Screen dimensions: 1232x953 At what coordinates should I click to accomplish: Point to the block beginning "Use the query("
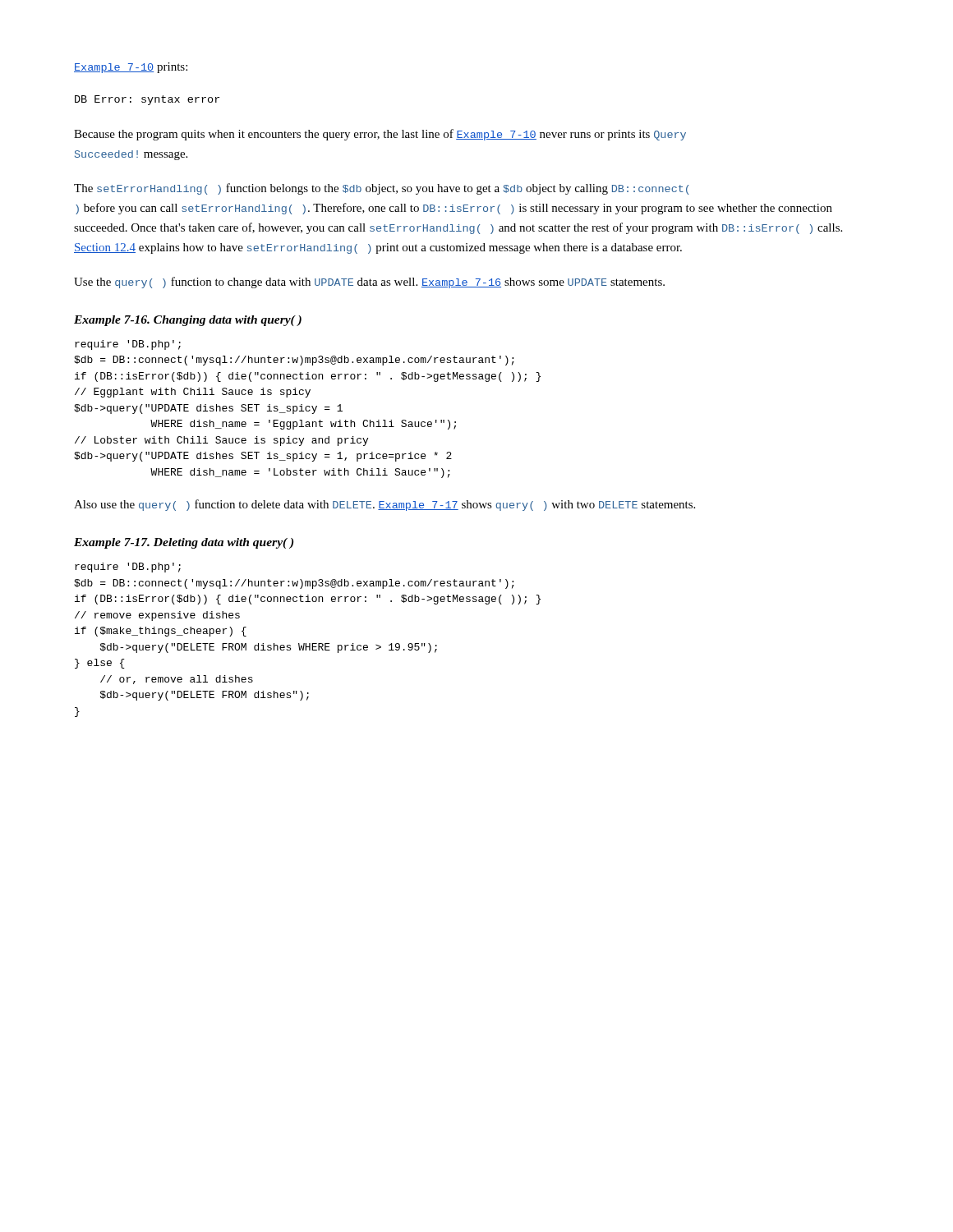coord(370,282)
